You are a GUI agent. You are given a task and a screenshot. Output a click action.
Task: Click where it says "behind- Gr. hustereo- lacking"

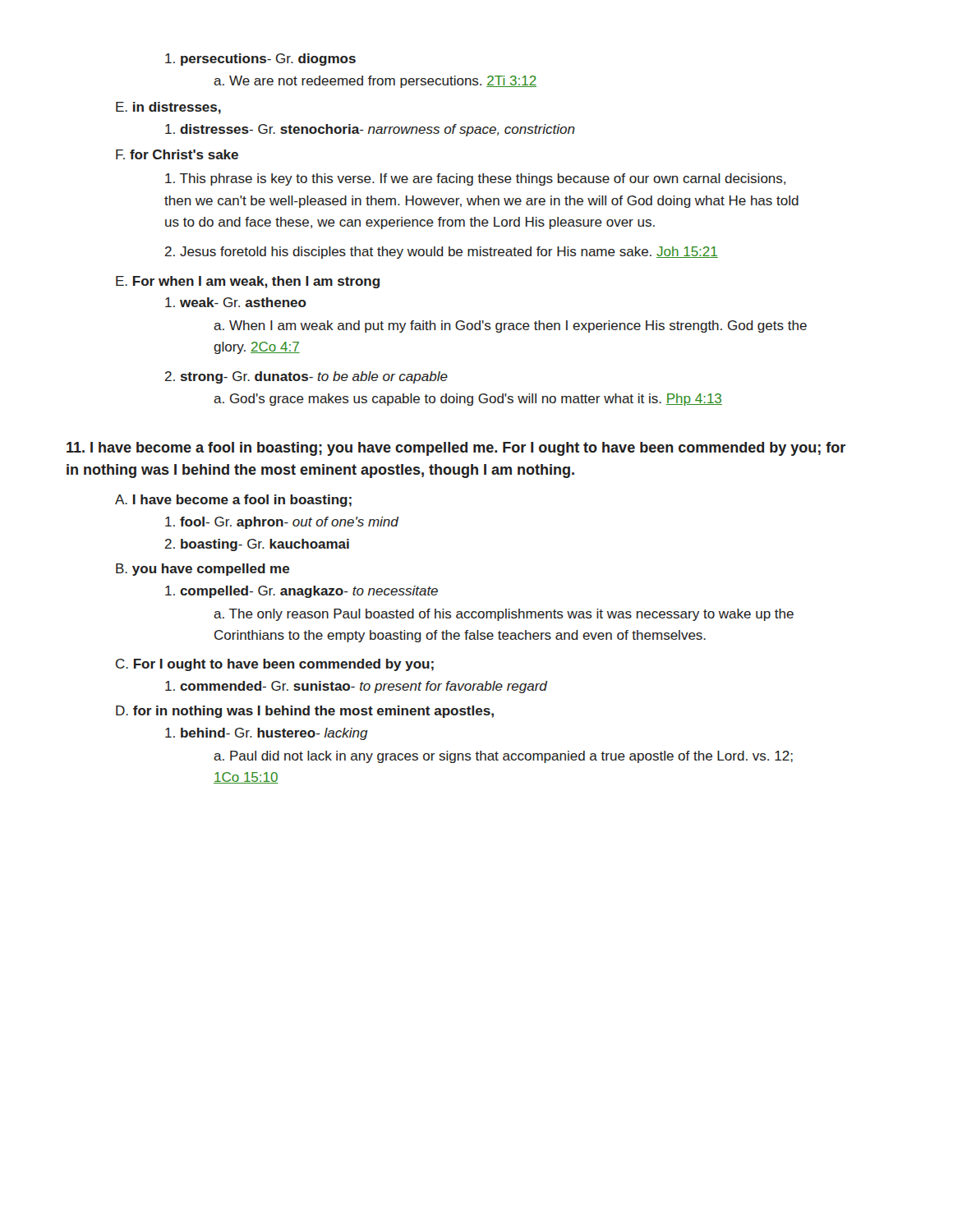pyautogui.click(x=266, y=733)
